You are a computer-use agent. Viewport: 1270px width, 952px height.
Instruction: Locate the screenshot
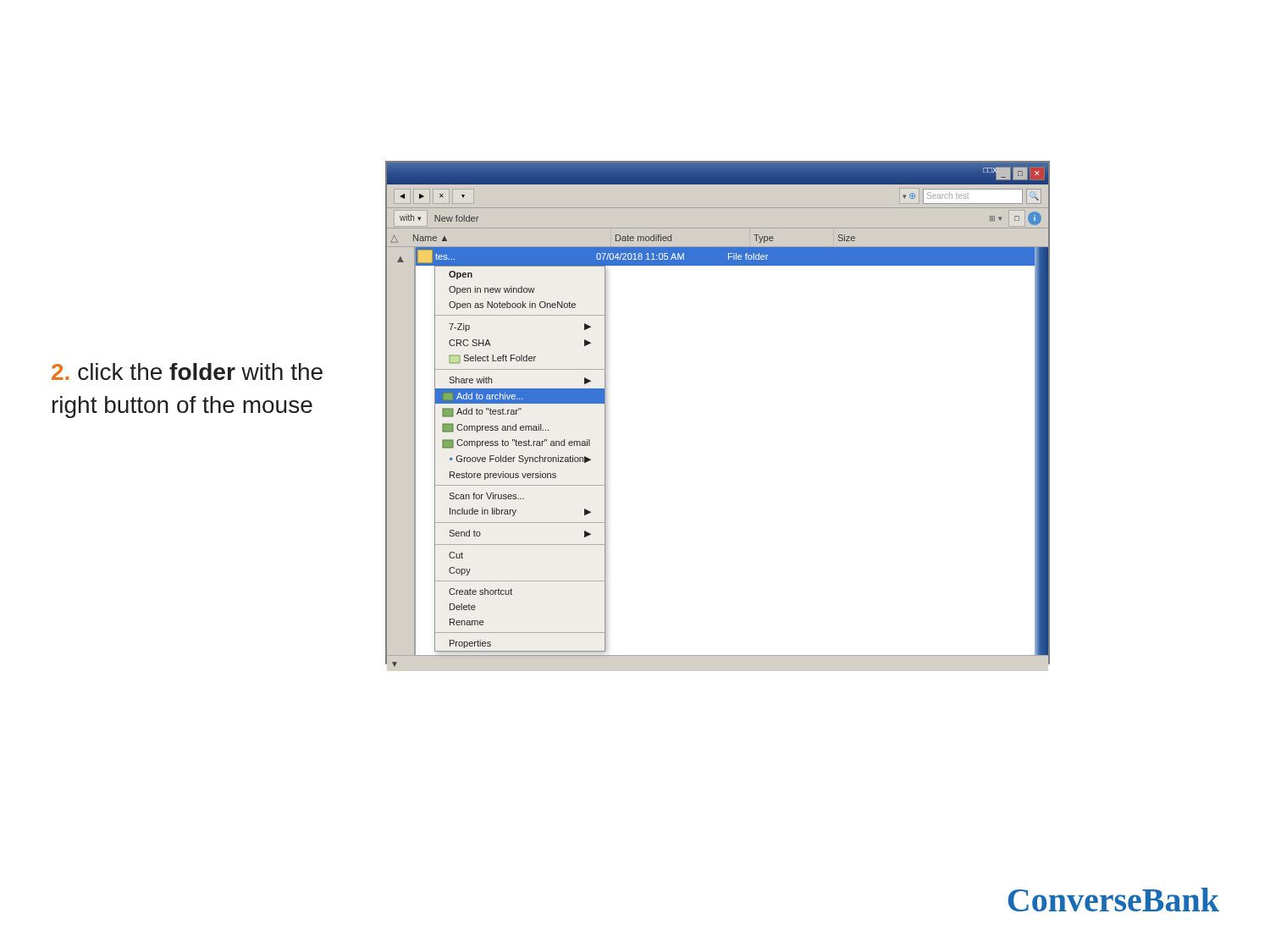(x=720, y=415)
